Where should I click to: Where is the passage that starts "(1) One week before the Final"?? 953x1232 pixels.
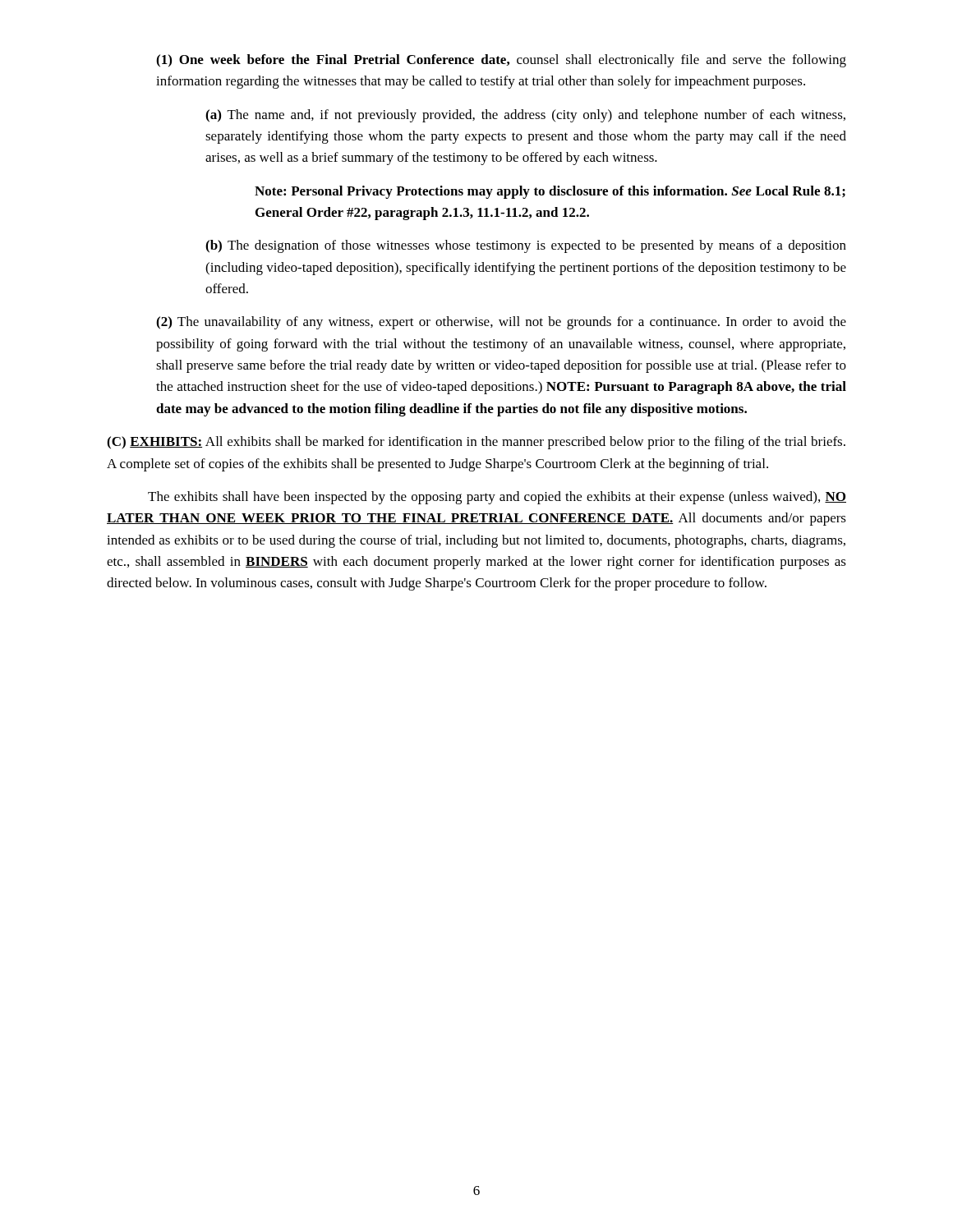501,71
